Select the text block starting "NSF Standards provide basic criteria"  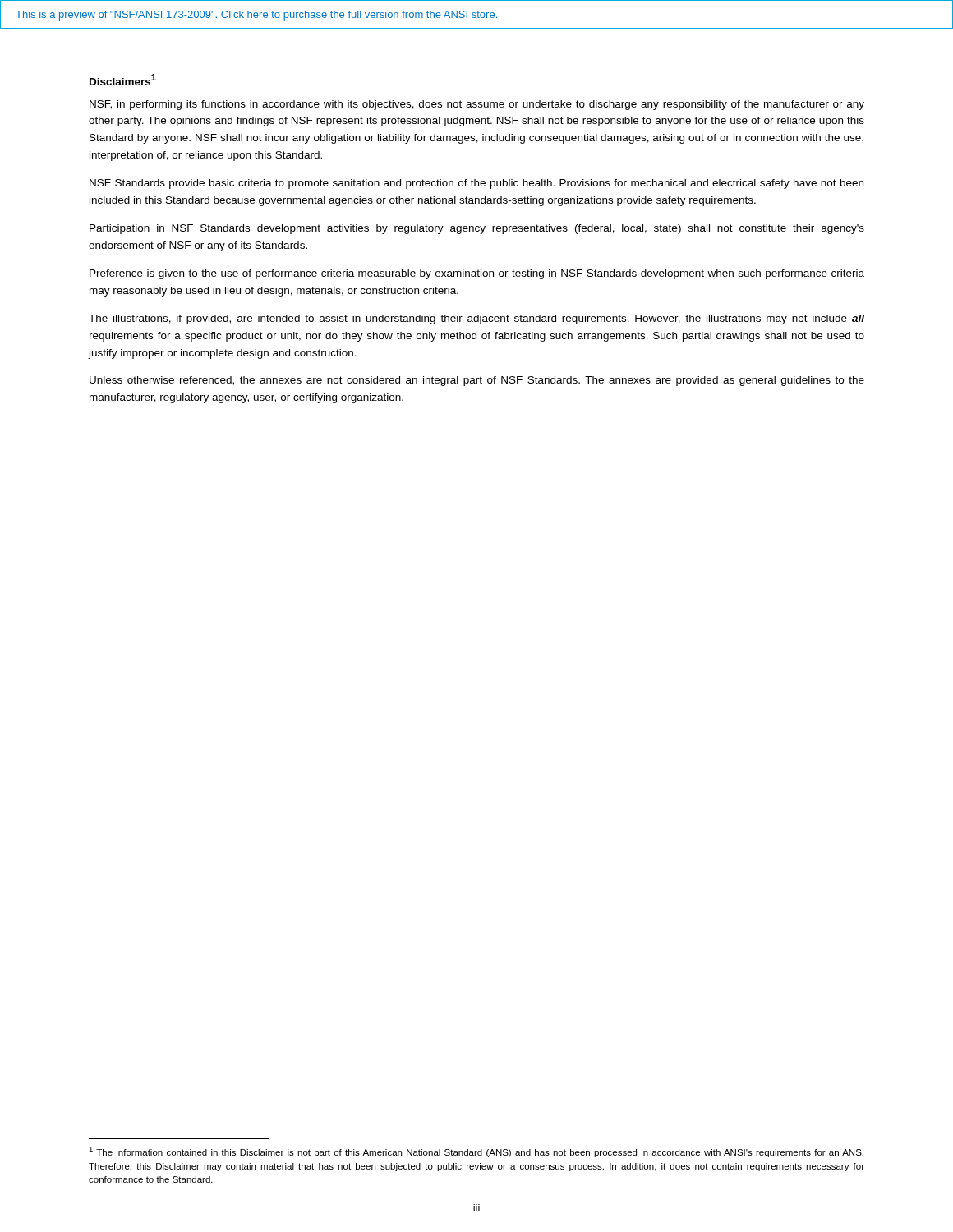[476, 192]
